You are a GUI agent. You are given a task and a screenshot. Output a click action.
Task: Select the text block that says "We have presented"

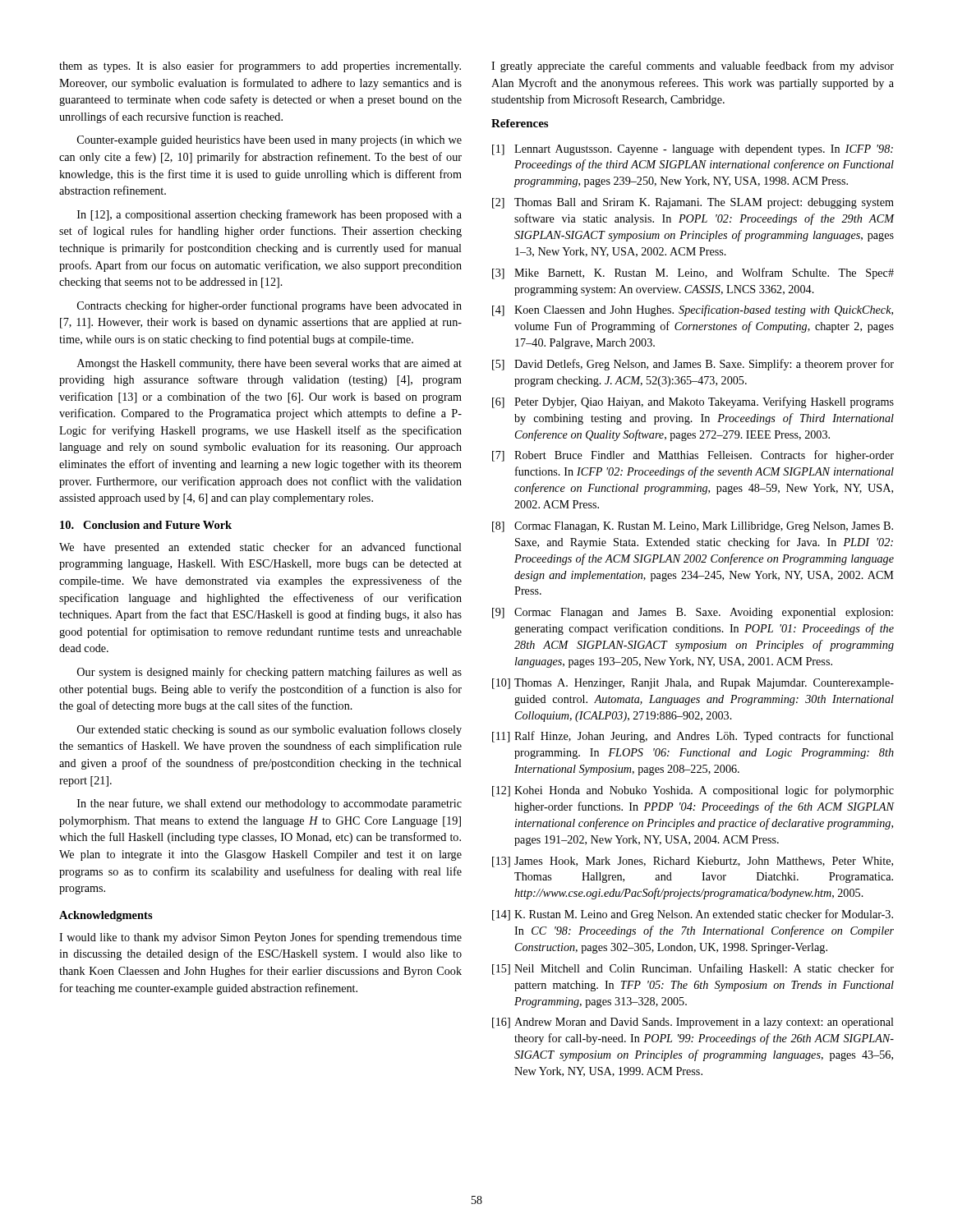click(x=260, y=598)
